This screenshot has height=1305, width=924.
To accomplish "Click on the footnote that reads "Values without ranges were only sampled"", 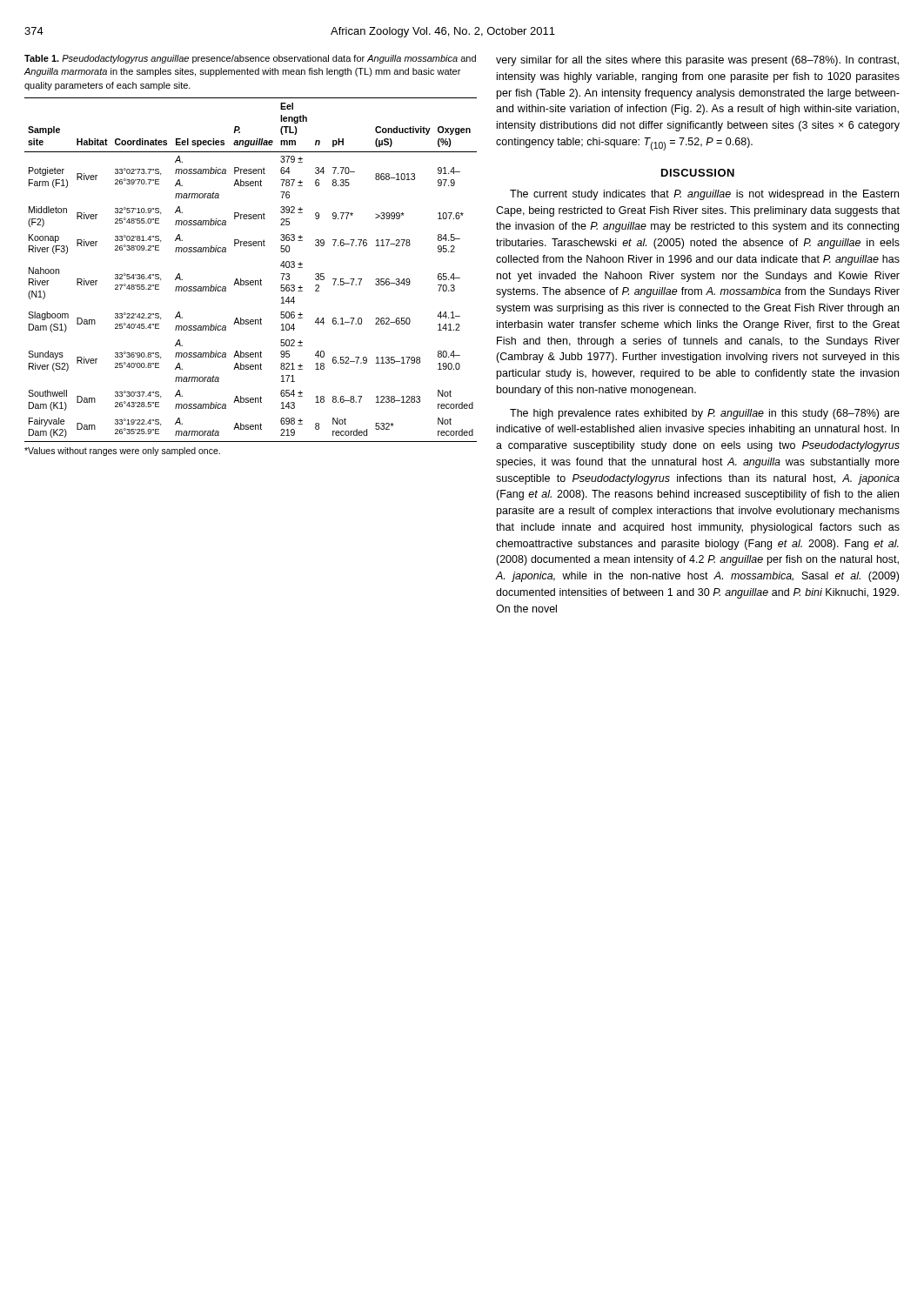I will (x=123, y=450).
